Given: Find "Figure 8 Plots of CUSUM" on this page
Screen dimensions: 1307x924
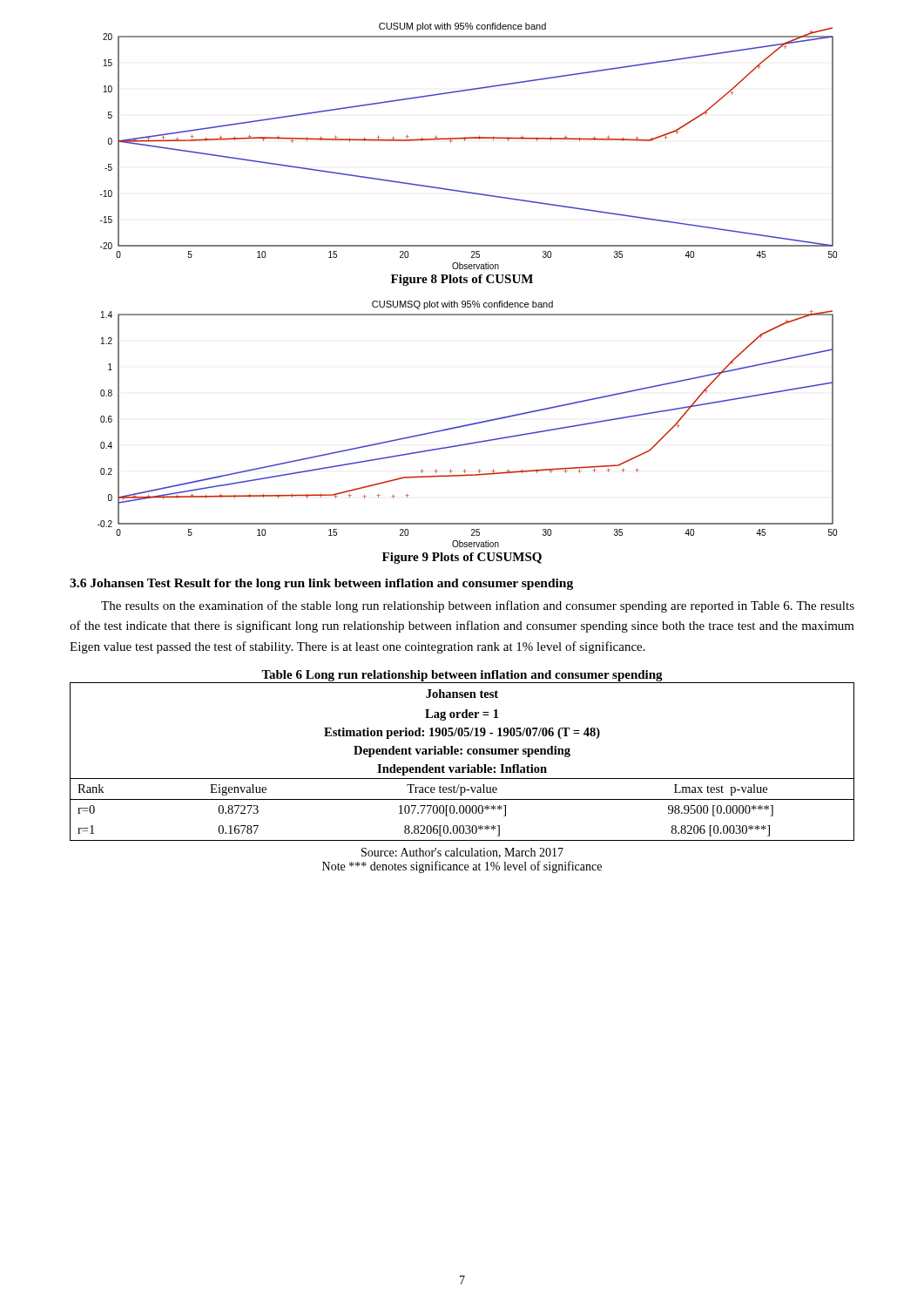Looking at the screenshot, I should click(x=462, y=279).
